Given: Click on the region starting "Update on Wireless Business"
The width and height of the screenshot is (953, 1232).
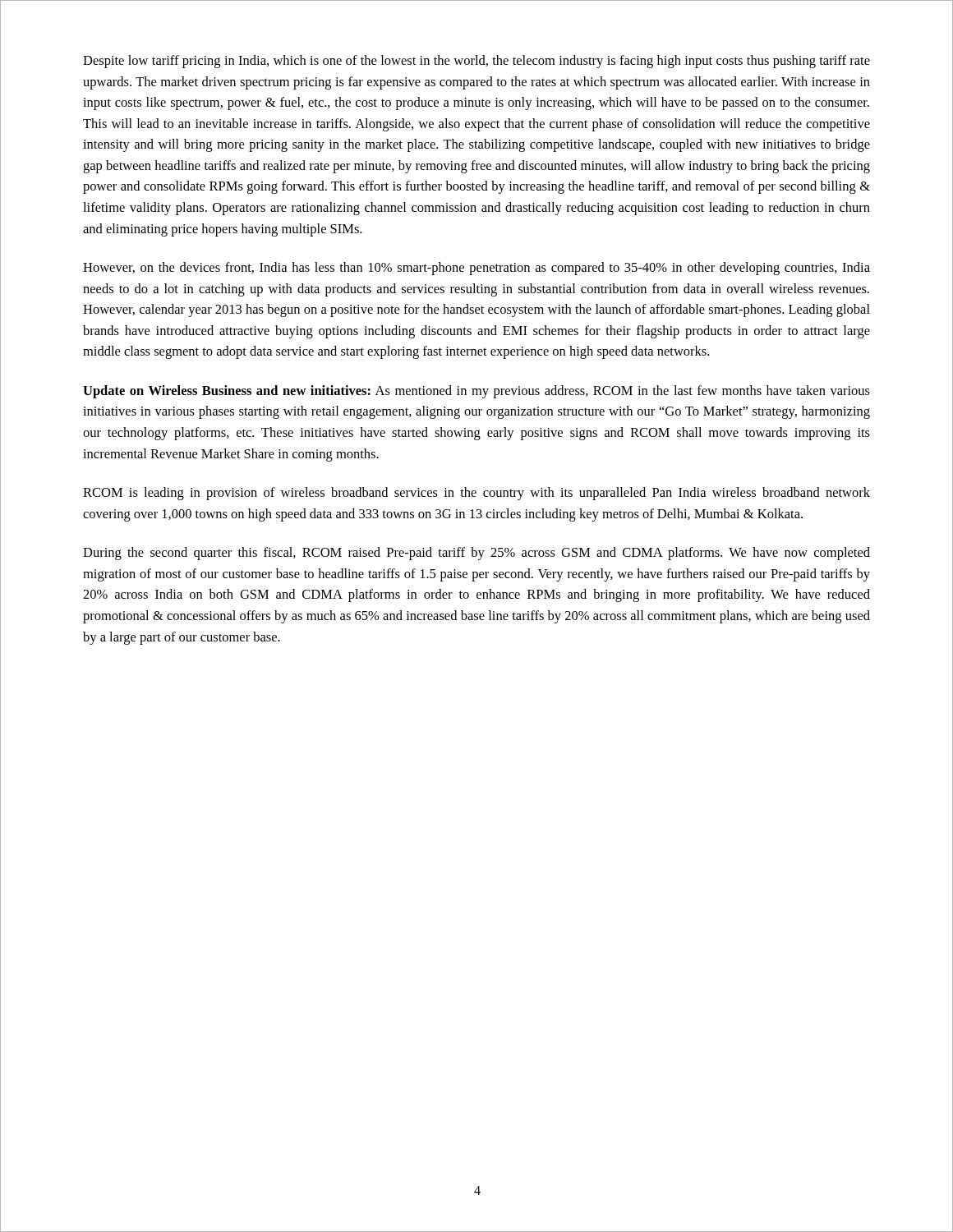Looking at the screenshot, I should [x=476, y=422].
